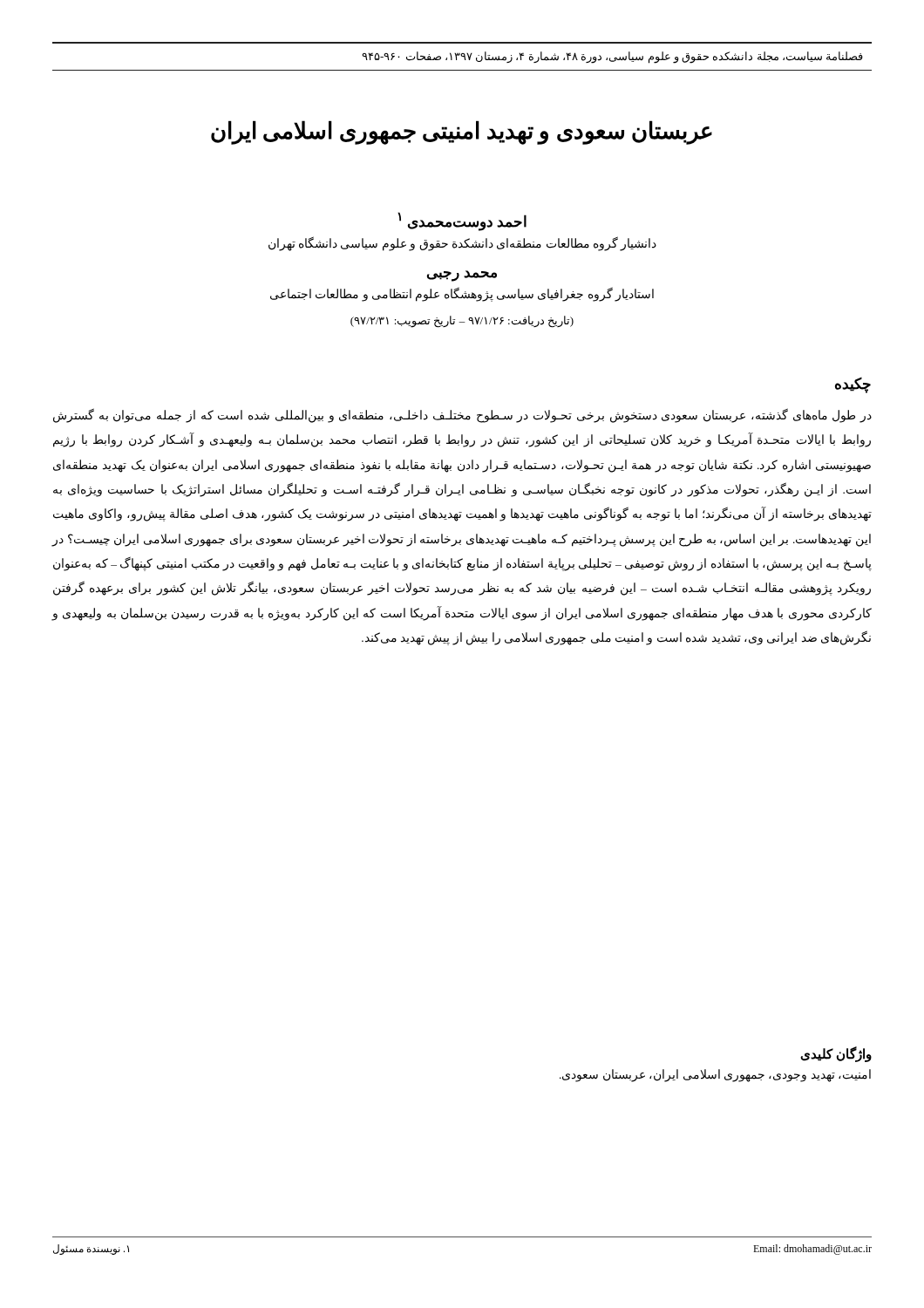This screenshot has height=1308, width=924.
Task: Locate the block of text that opens with "در طول ماه‌های گذشته،"
Action: coord(462,527)
